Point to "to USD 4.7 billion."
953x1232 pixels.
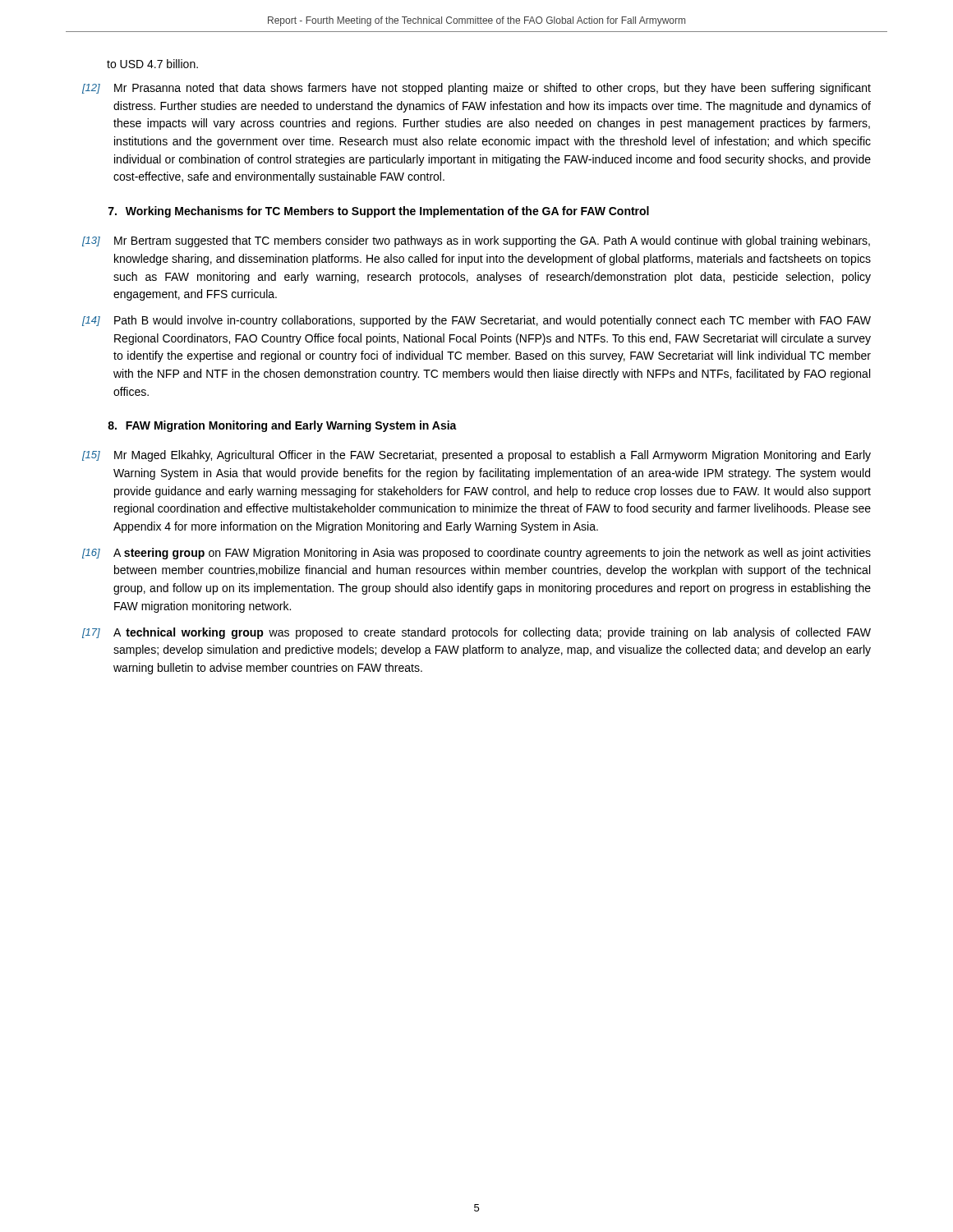153,64
